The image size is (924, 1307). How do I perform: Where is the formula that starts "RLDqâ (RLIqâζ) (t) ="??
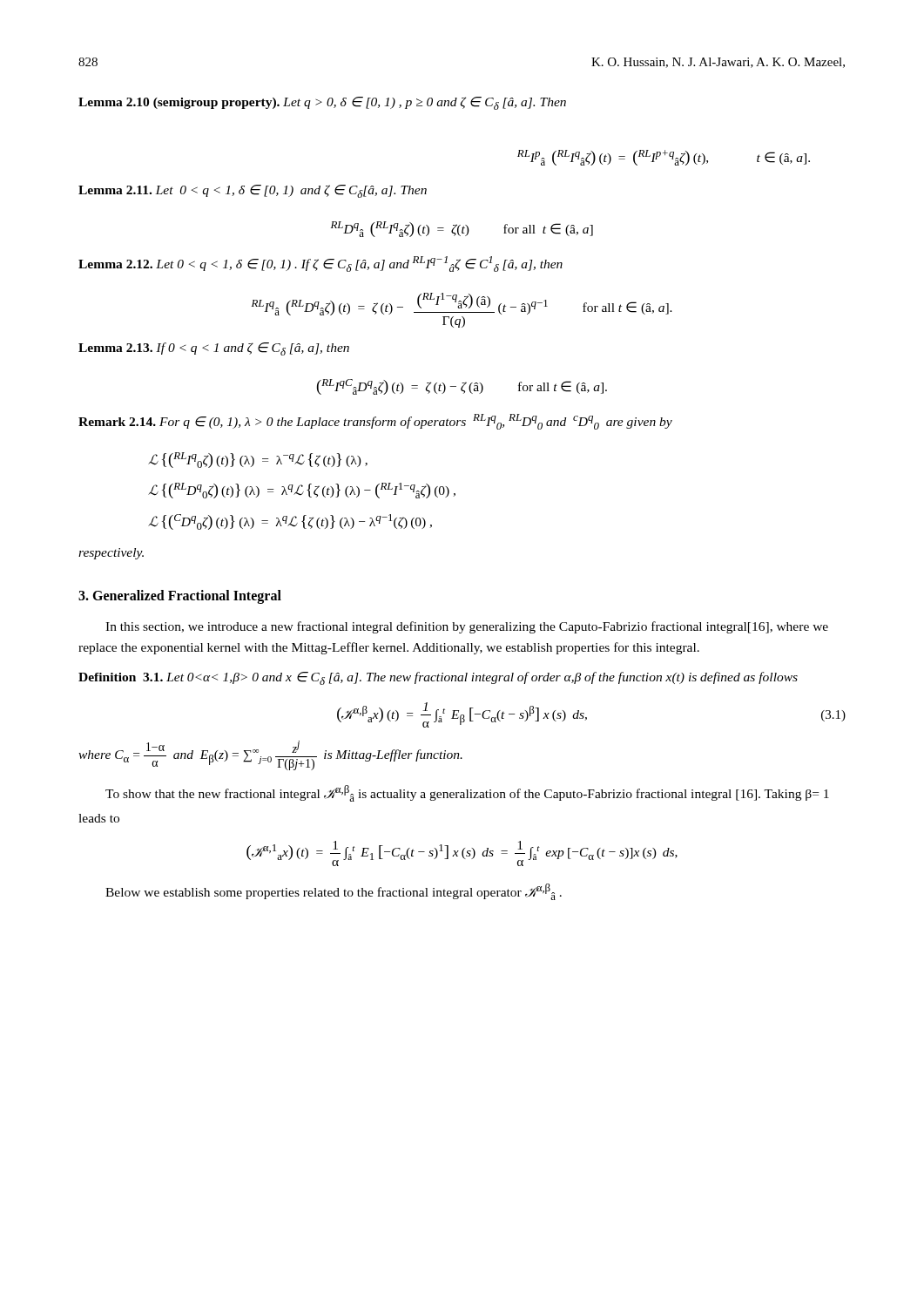462,228
